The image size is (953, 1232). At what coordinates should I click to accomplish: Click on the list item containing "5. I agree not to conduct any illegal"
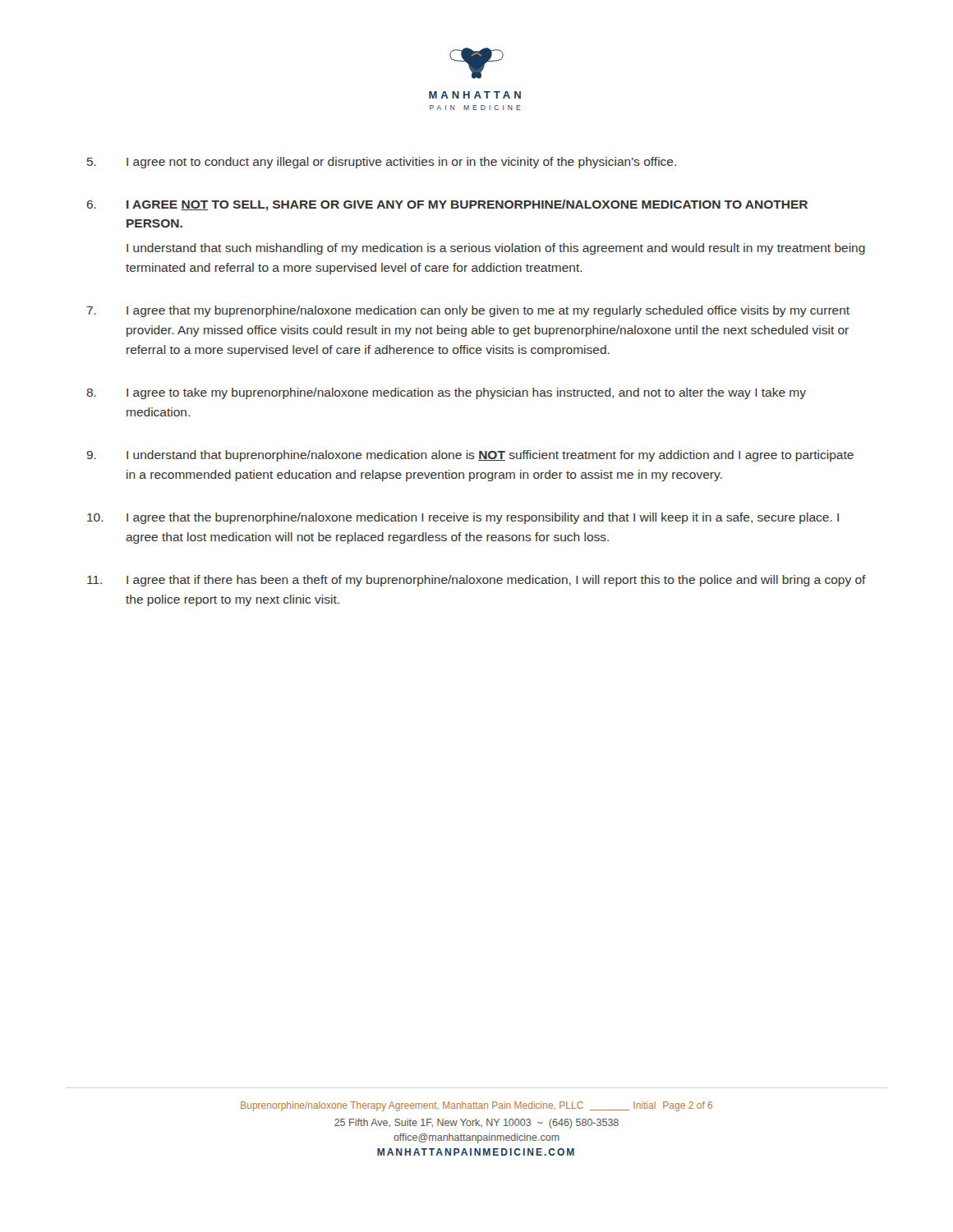476,162
